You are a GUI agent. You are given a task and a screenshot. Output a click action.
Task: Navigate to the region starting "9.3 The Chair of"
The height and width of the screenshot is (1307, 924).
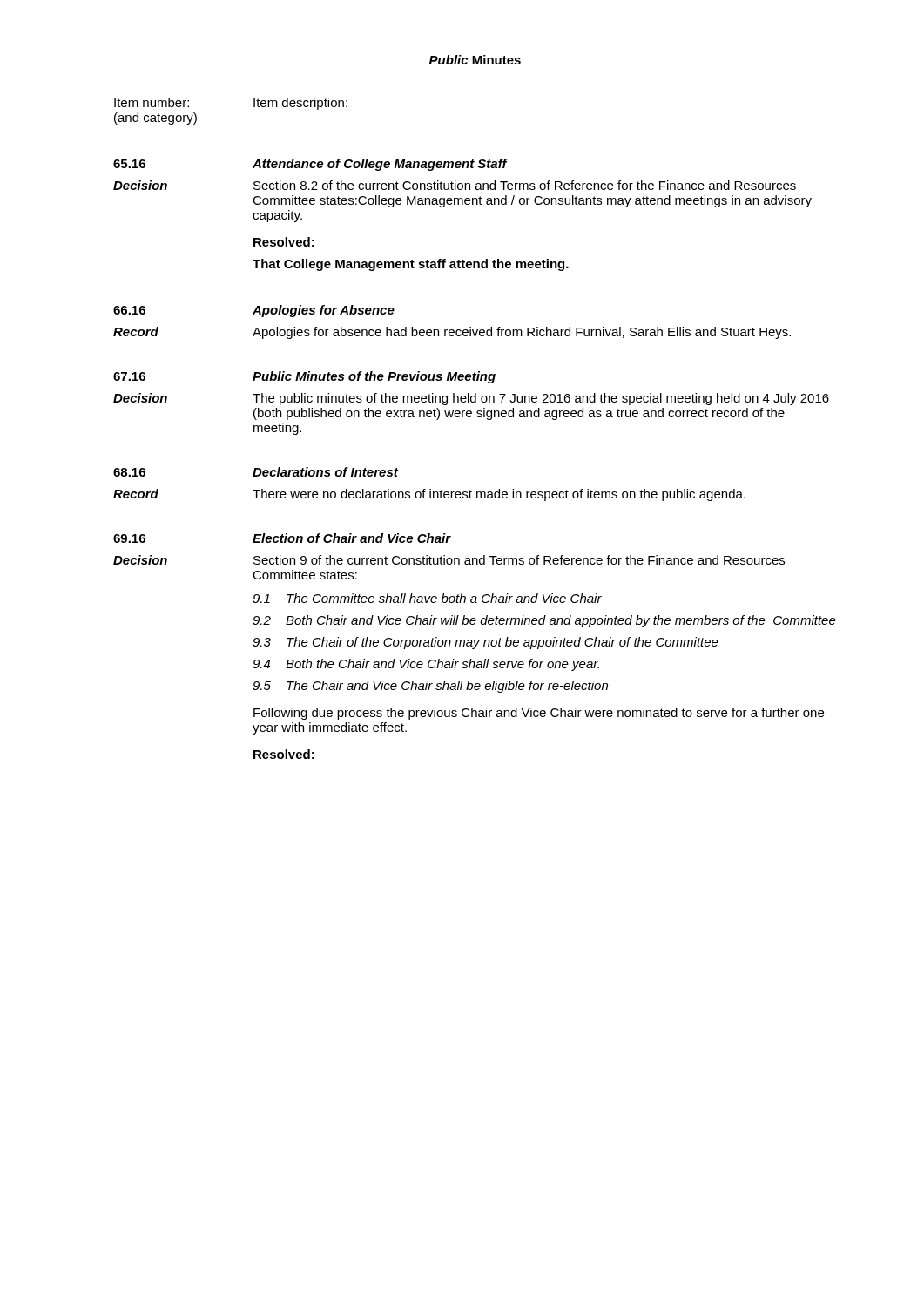(475, 643)
